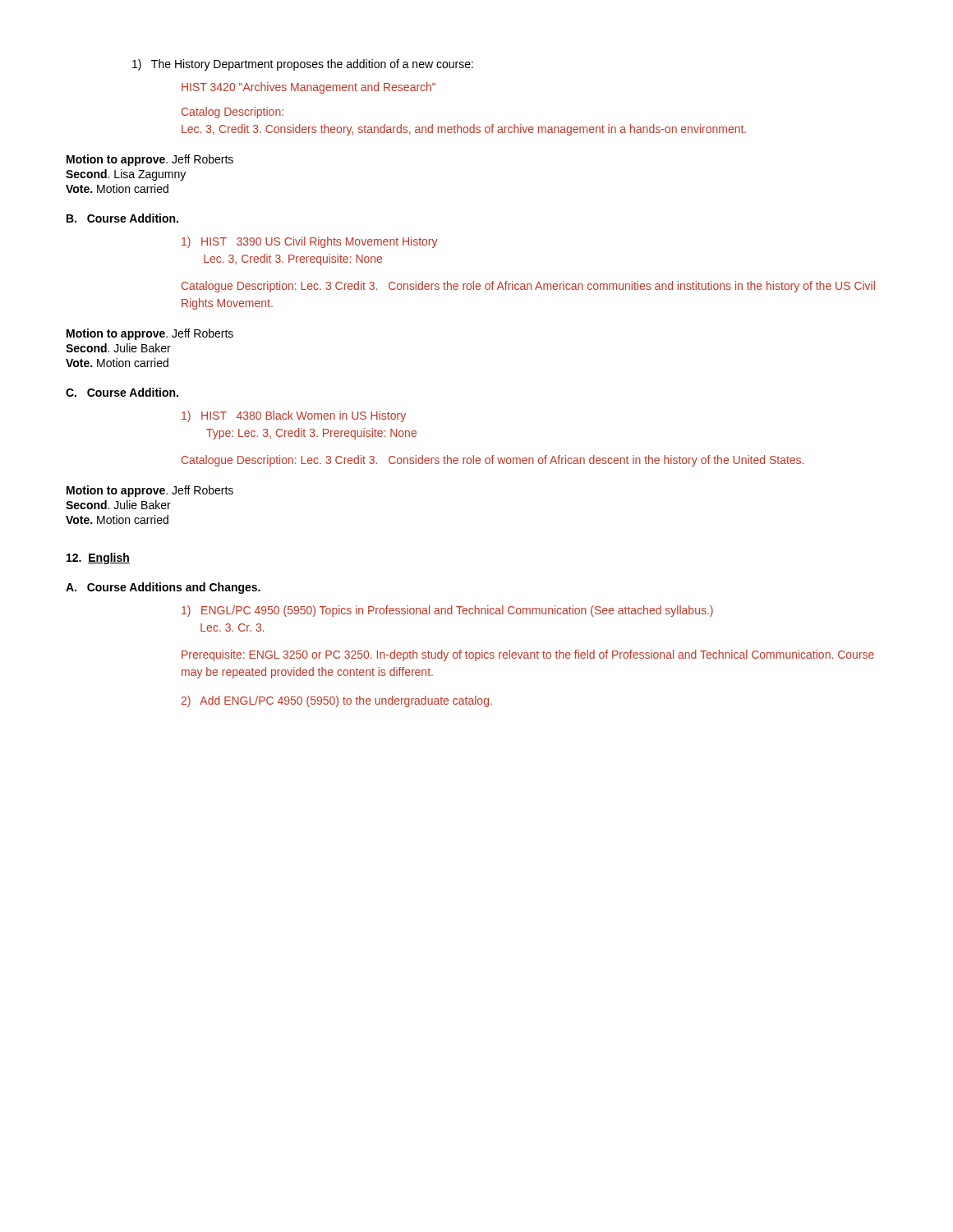Locate the block of text that opens with "2) Add ENGL/PC 4950 (5950) to the"

click(x=337, y=701)
